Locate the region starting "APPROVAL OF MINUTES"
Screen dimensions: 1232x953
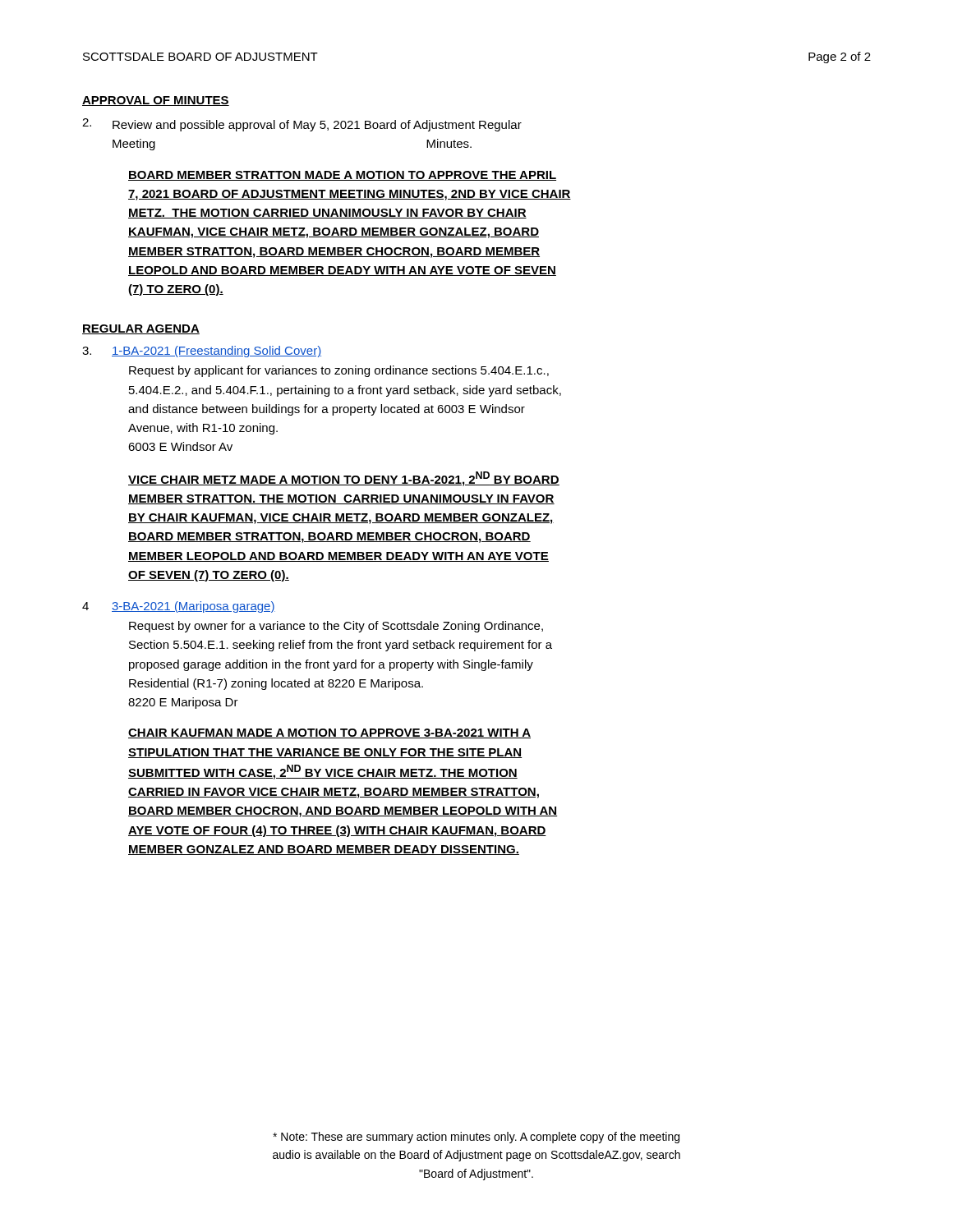click(x=156, y=100)
